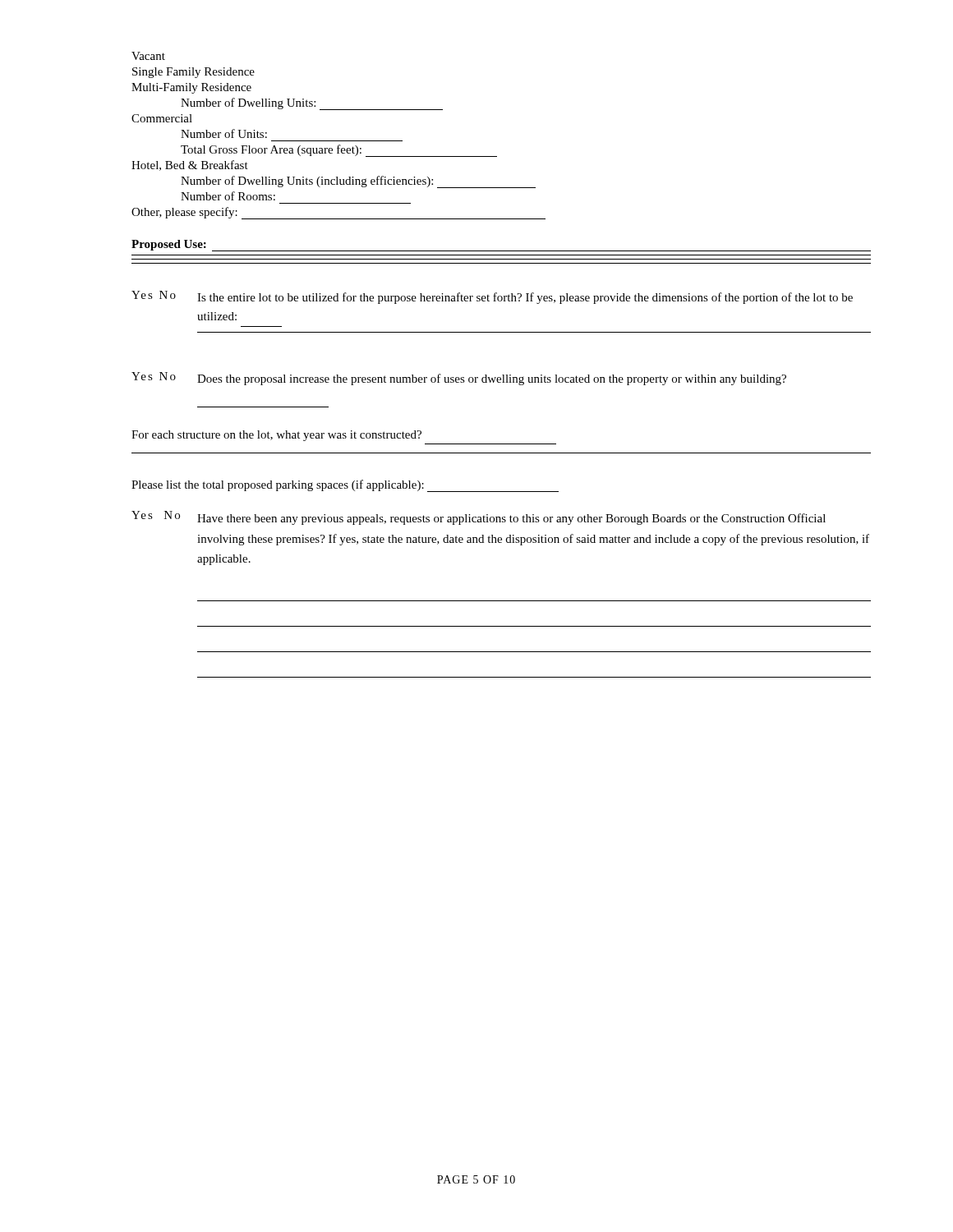Select the text block that reads "Yes No Is the entire lot to"
This screenshot has width=953, height=1232.
pyautogui.click(x=501, y=320)
